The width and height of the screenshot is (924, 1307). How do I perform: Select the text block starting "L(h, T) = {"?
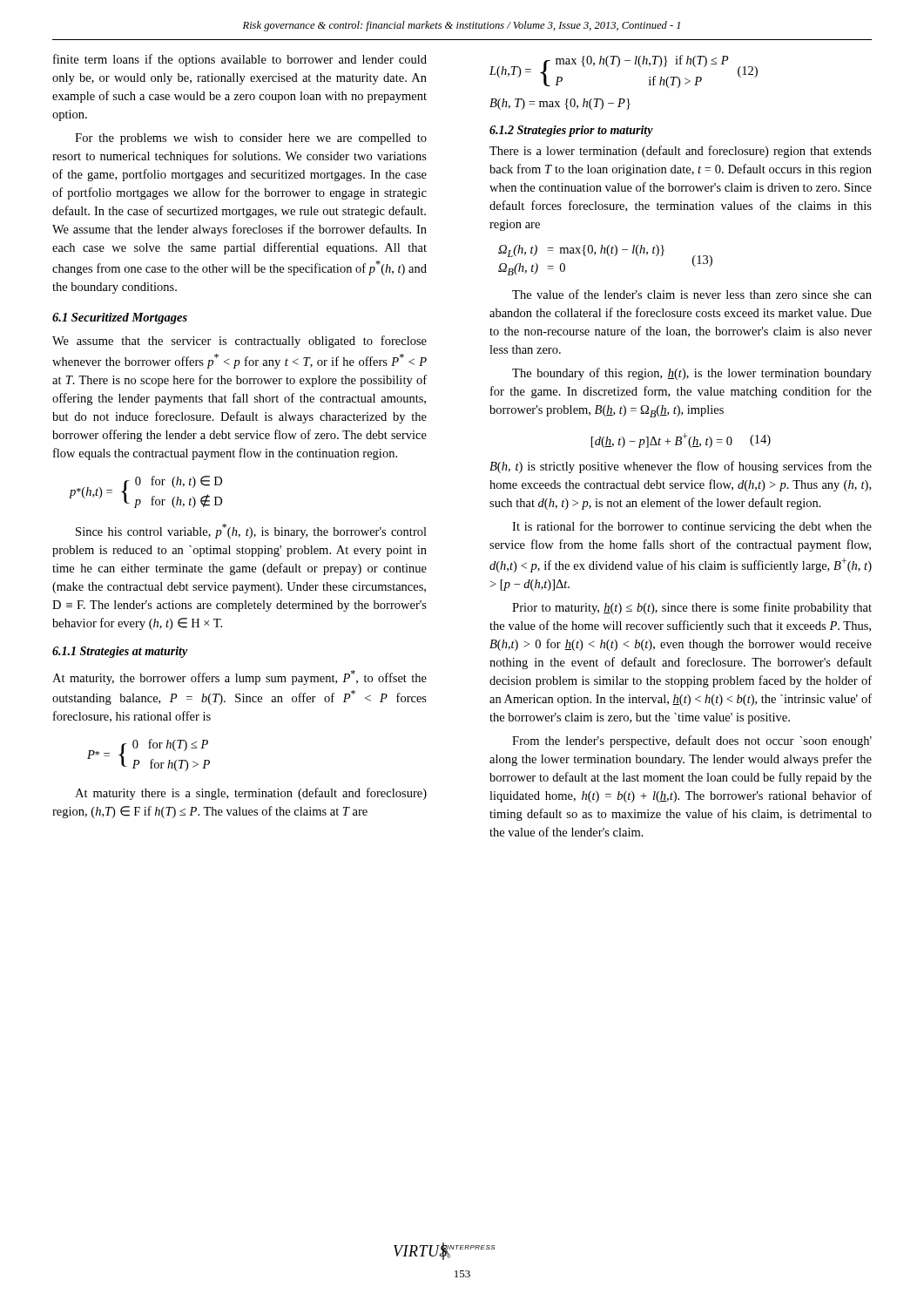pos(681,81)
